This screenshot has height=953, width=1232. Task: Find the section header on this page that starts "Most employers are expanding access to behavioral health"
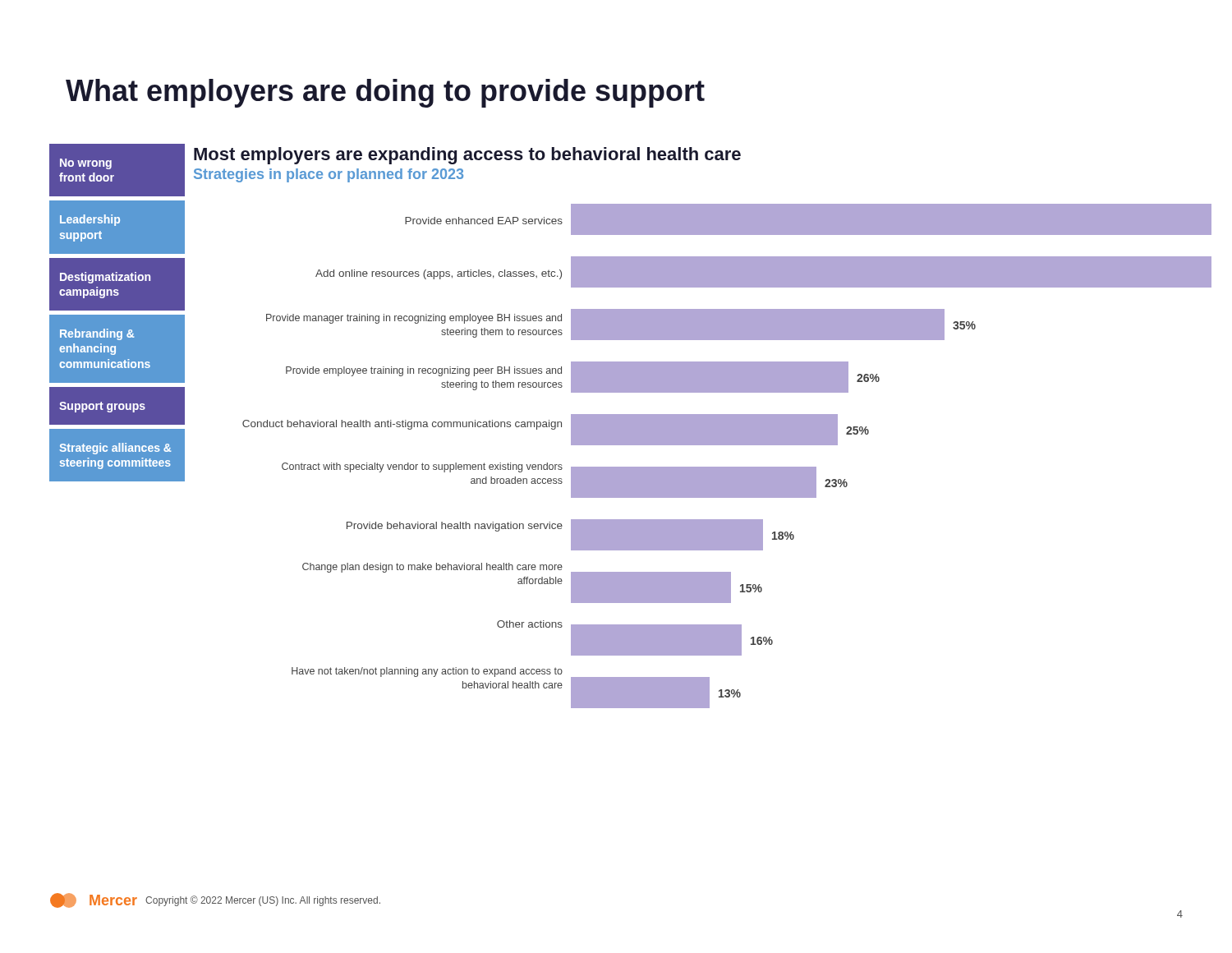coord(702,164)
